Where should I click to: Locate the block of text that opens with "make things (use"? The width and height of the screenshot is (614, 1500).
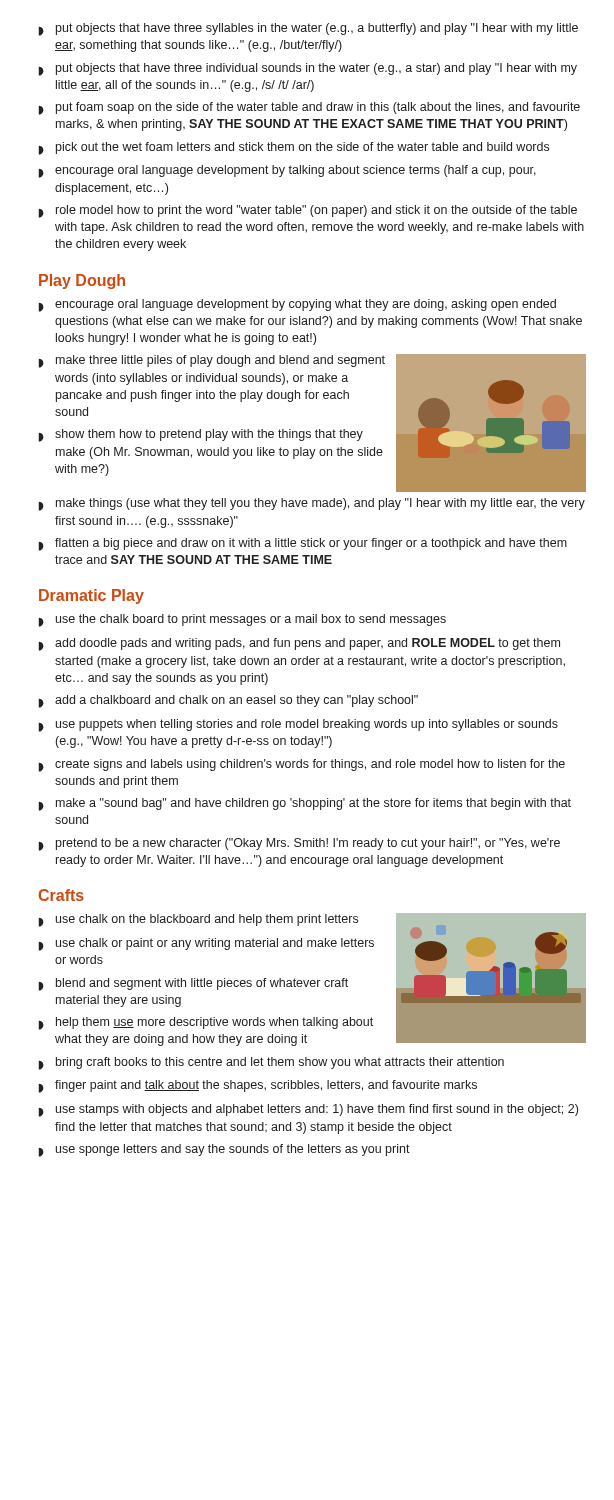[x=312, y=513]
